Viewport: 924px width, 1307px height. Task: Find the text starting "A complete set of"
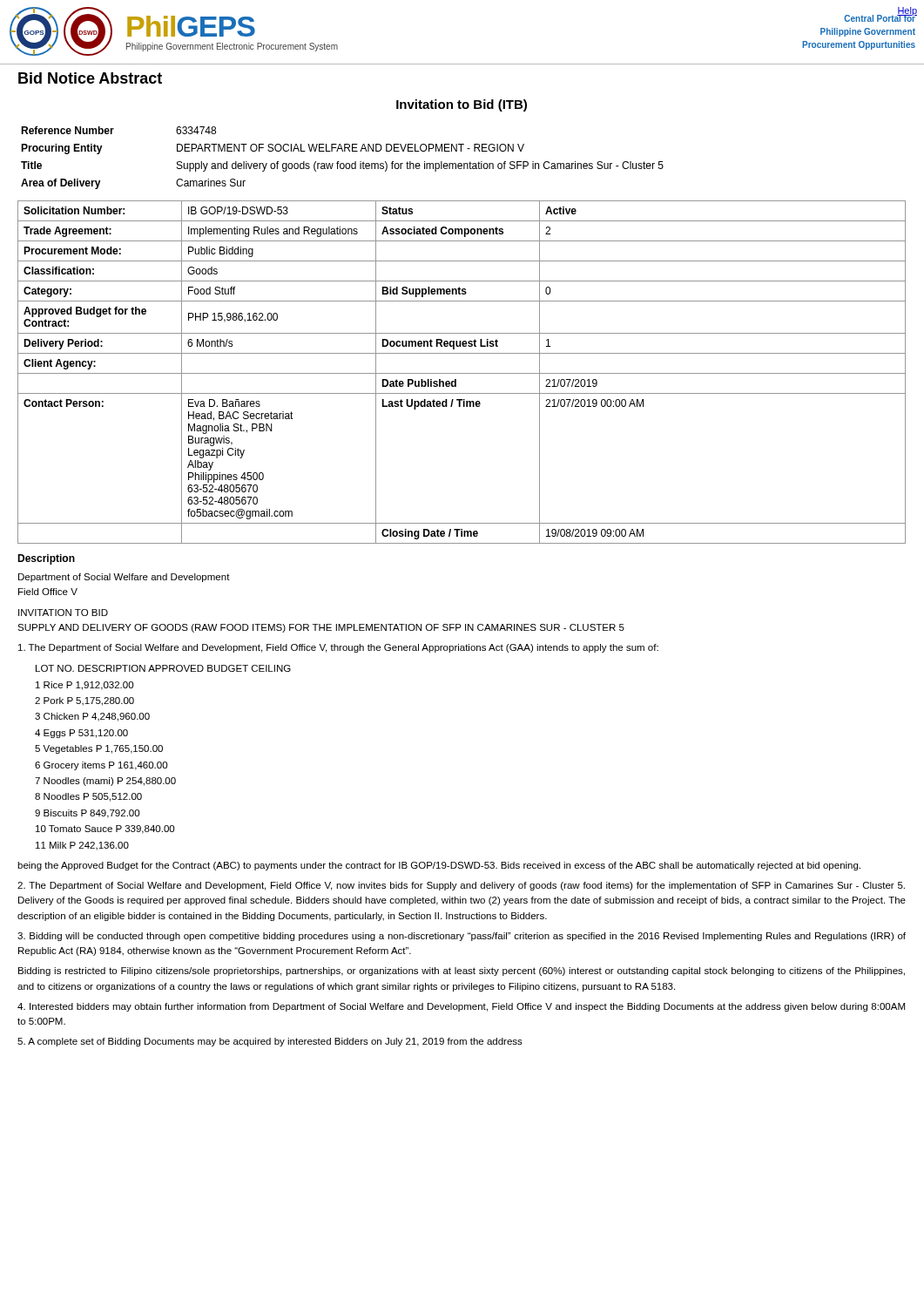click(270, 1042)
